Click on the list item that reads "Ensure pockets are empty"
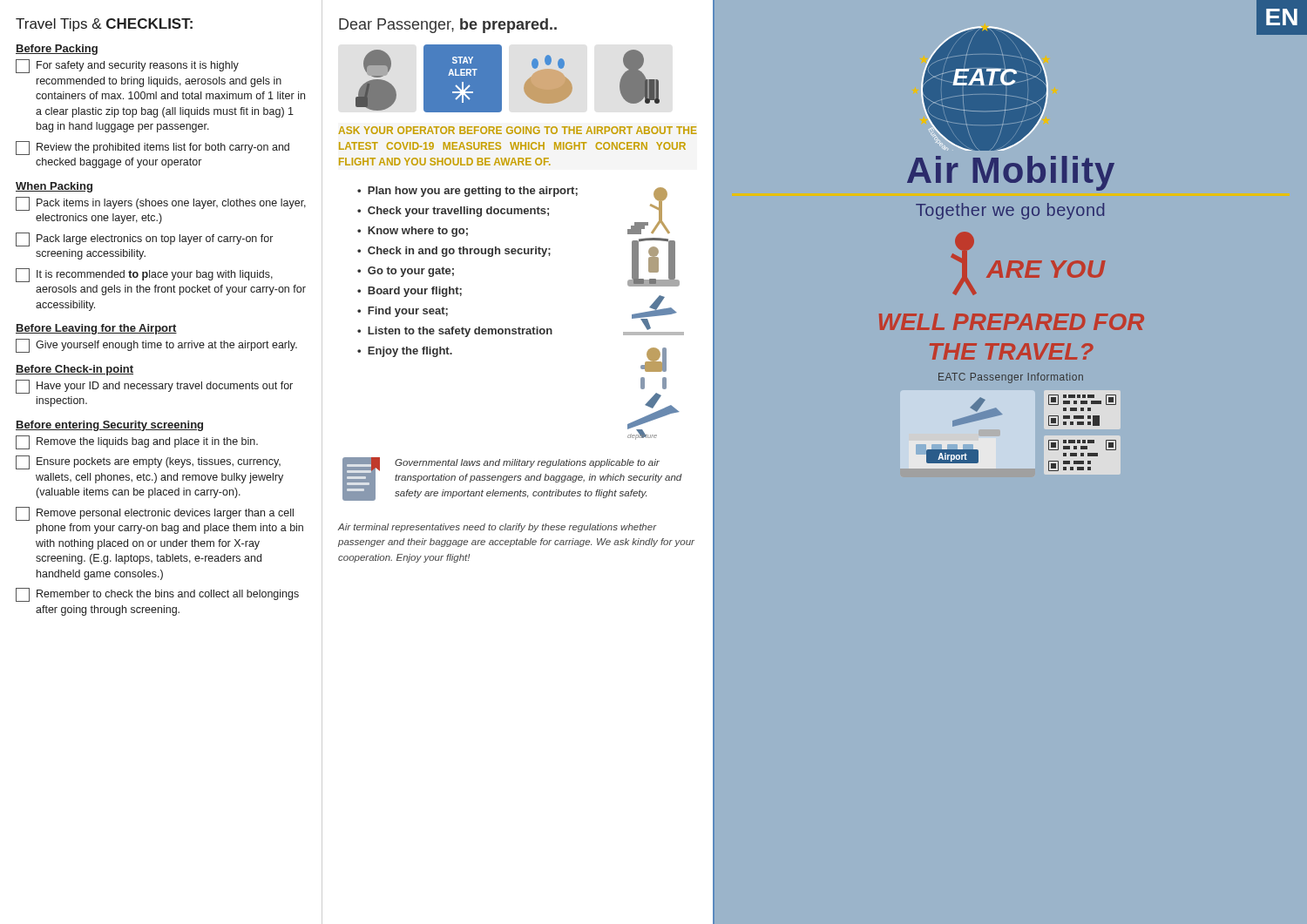This screenshot has width=1307, height=924. 163,477
